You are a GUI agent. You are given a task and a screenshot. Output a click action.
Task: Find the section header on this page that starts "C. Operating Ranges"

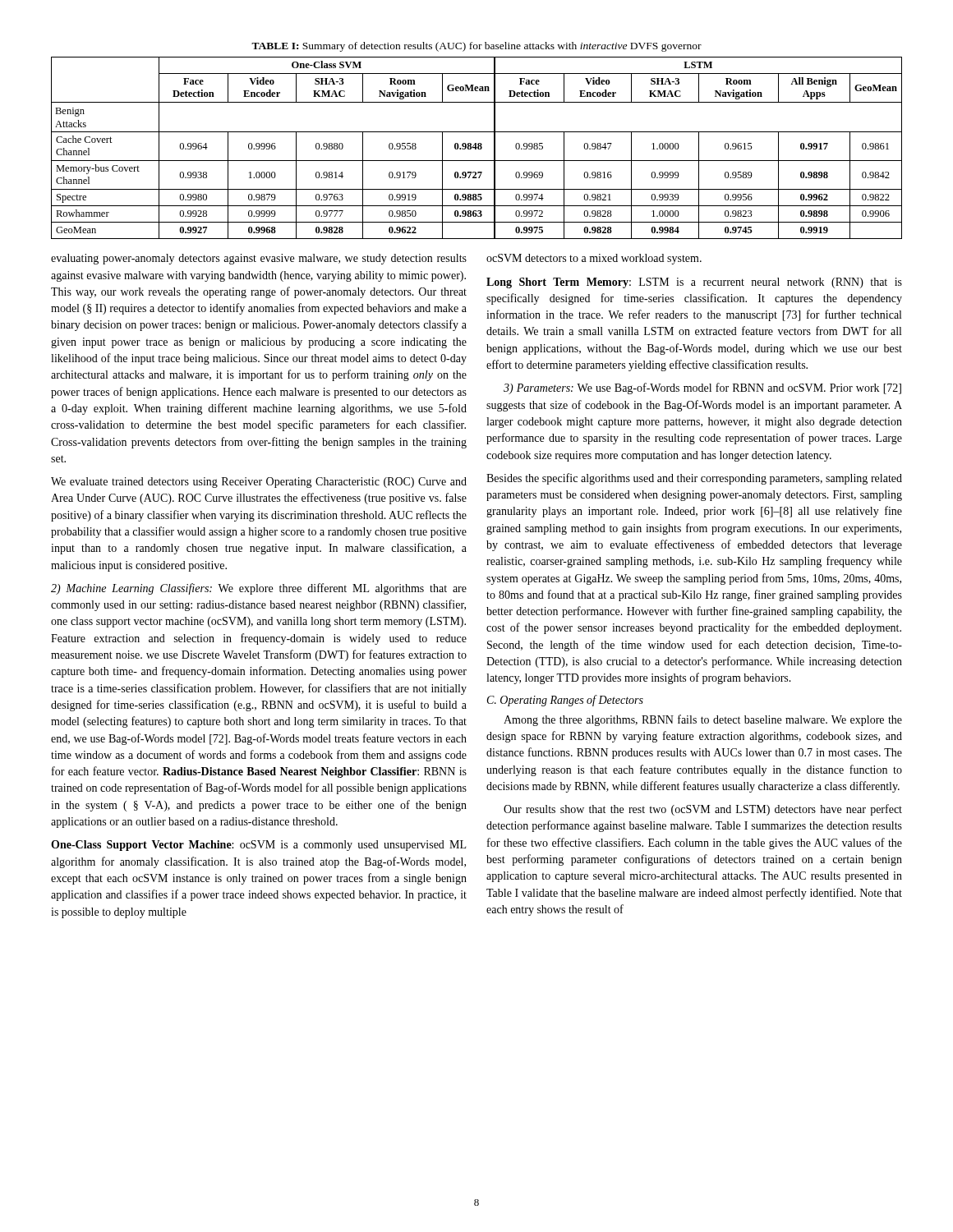565,700
